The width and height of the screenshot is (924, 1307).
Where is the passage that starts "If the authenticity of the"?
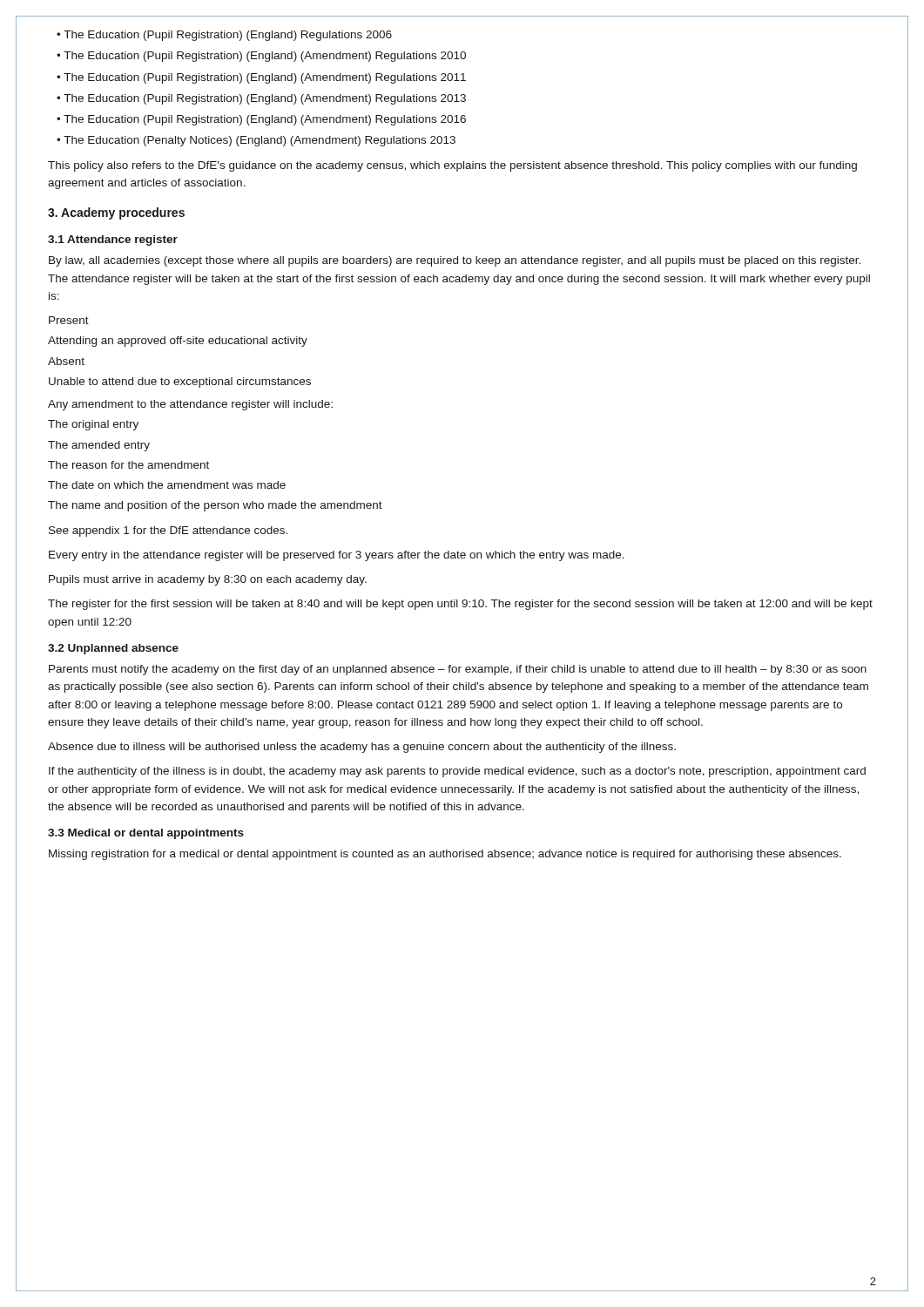pos(457,789)
